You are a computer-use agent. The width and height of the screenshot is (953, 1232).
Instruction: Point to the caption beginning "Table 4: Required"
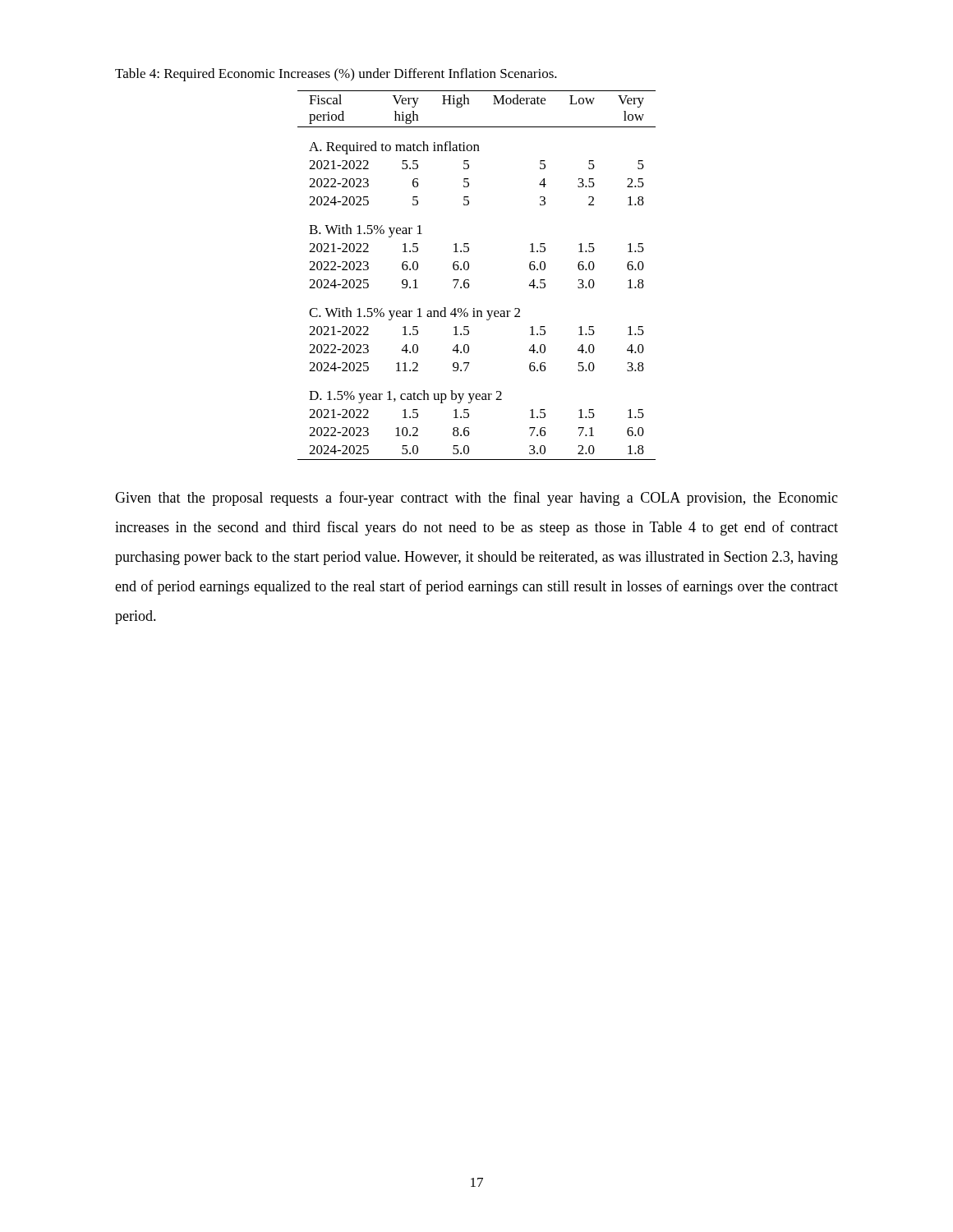click(336, 73)
